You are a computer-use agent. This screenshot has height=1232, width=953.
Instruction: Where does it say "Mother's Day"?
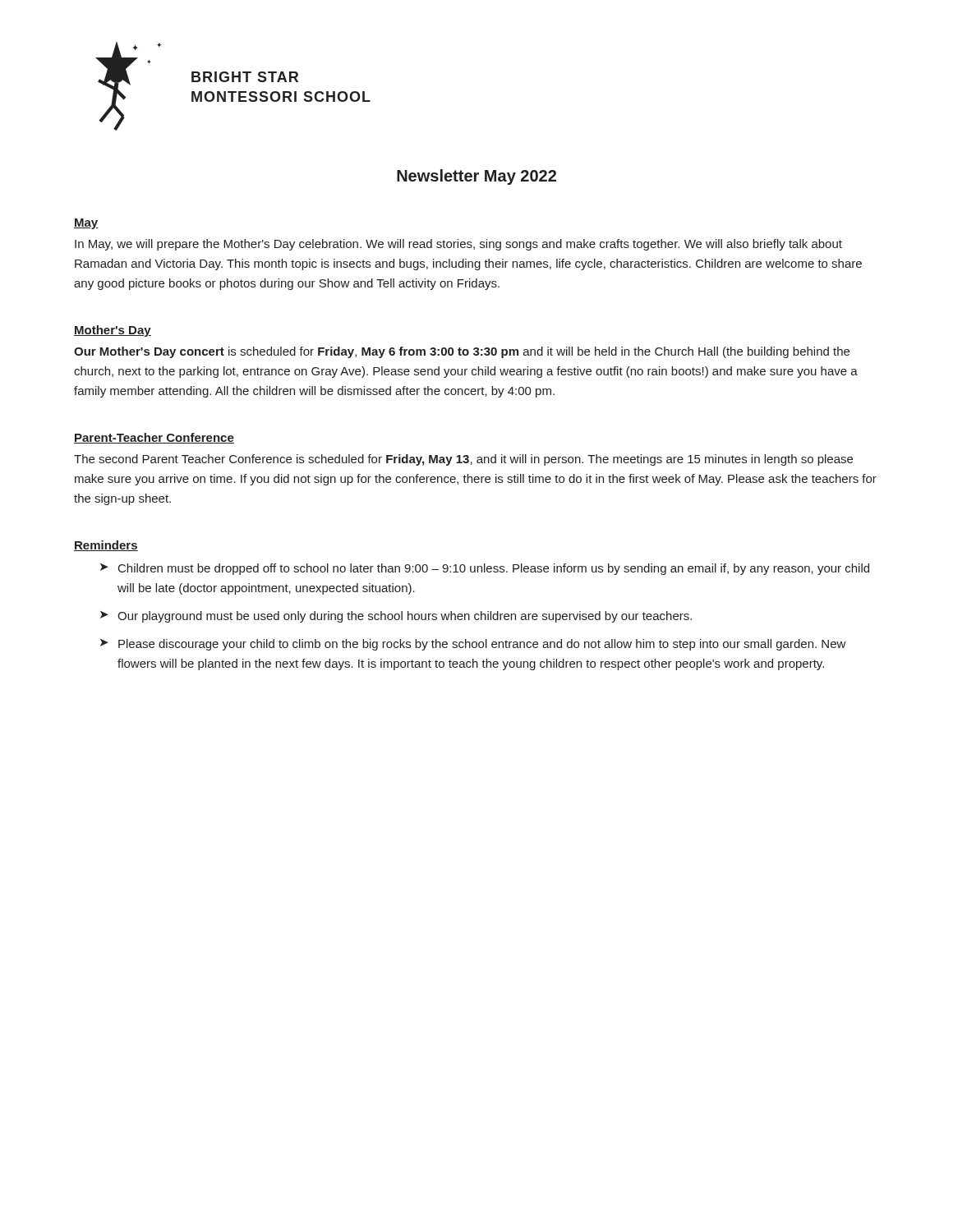click(112, 330)
